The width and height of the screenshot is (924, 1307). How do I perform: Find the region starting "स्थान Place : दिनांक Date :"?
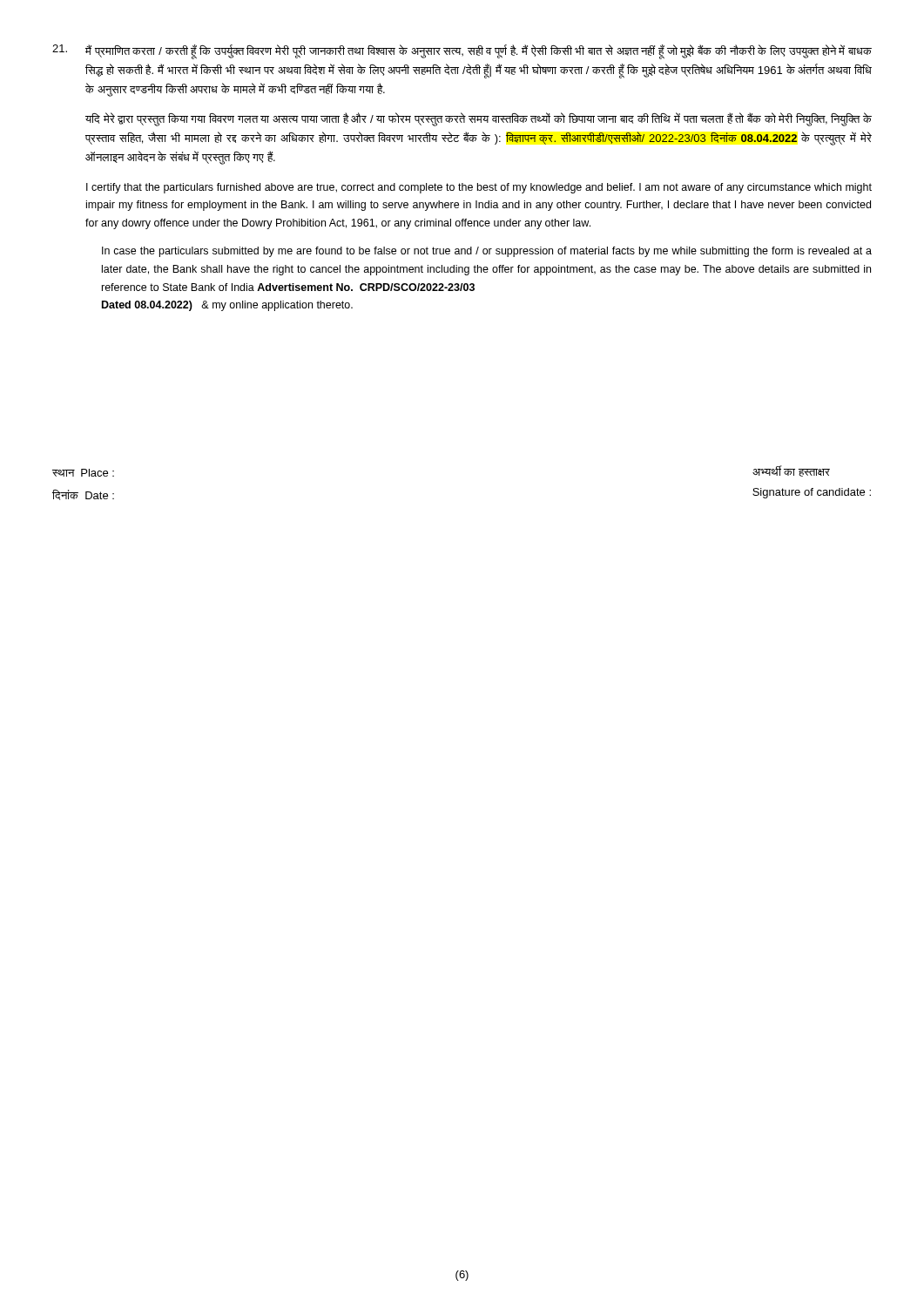coord(84,484)
